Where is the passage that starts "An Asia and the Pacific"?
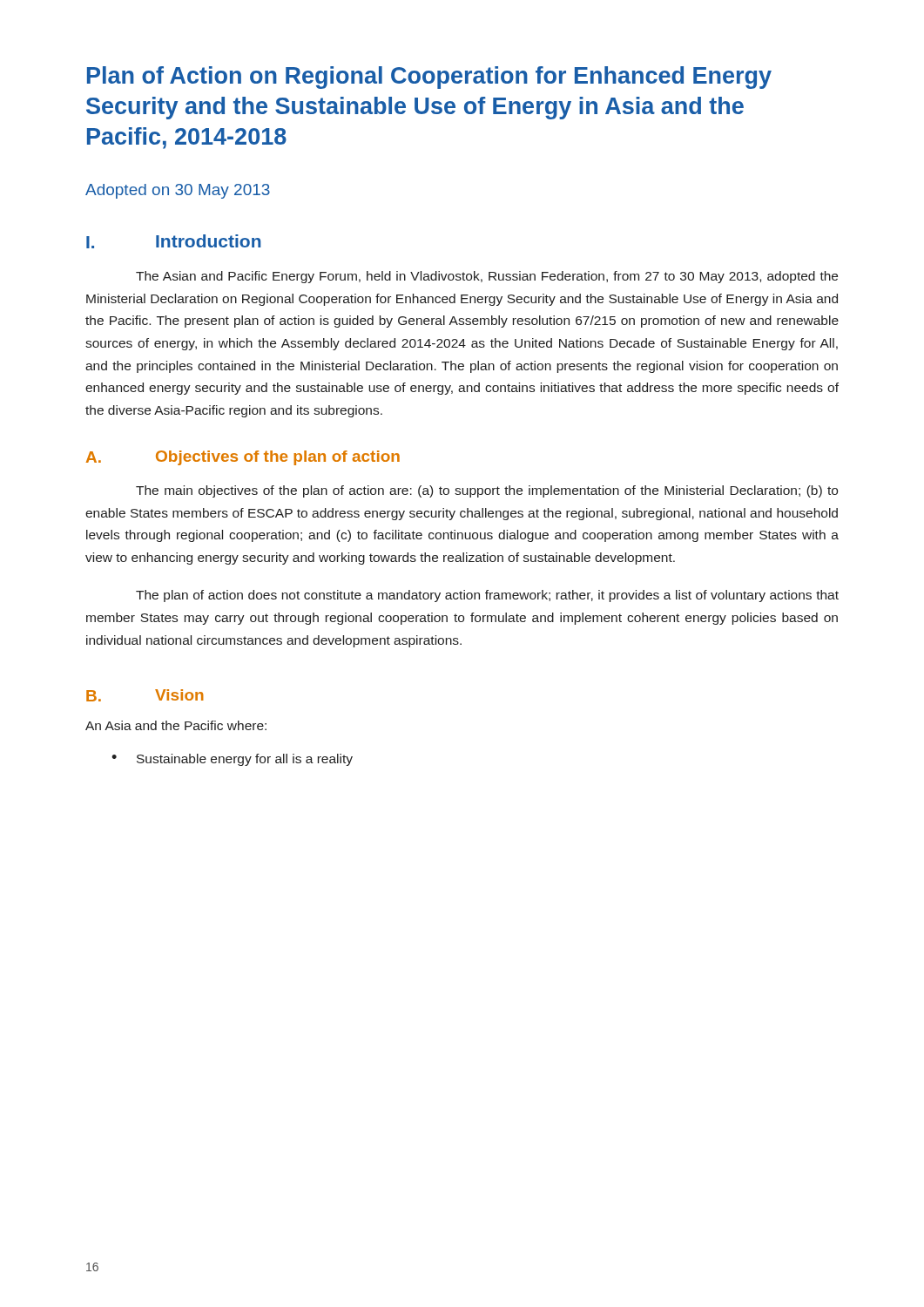924x1307 pixels. [177, 726]
